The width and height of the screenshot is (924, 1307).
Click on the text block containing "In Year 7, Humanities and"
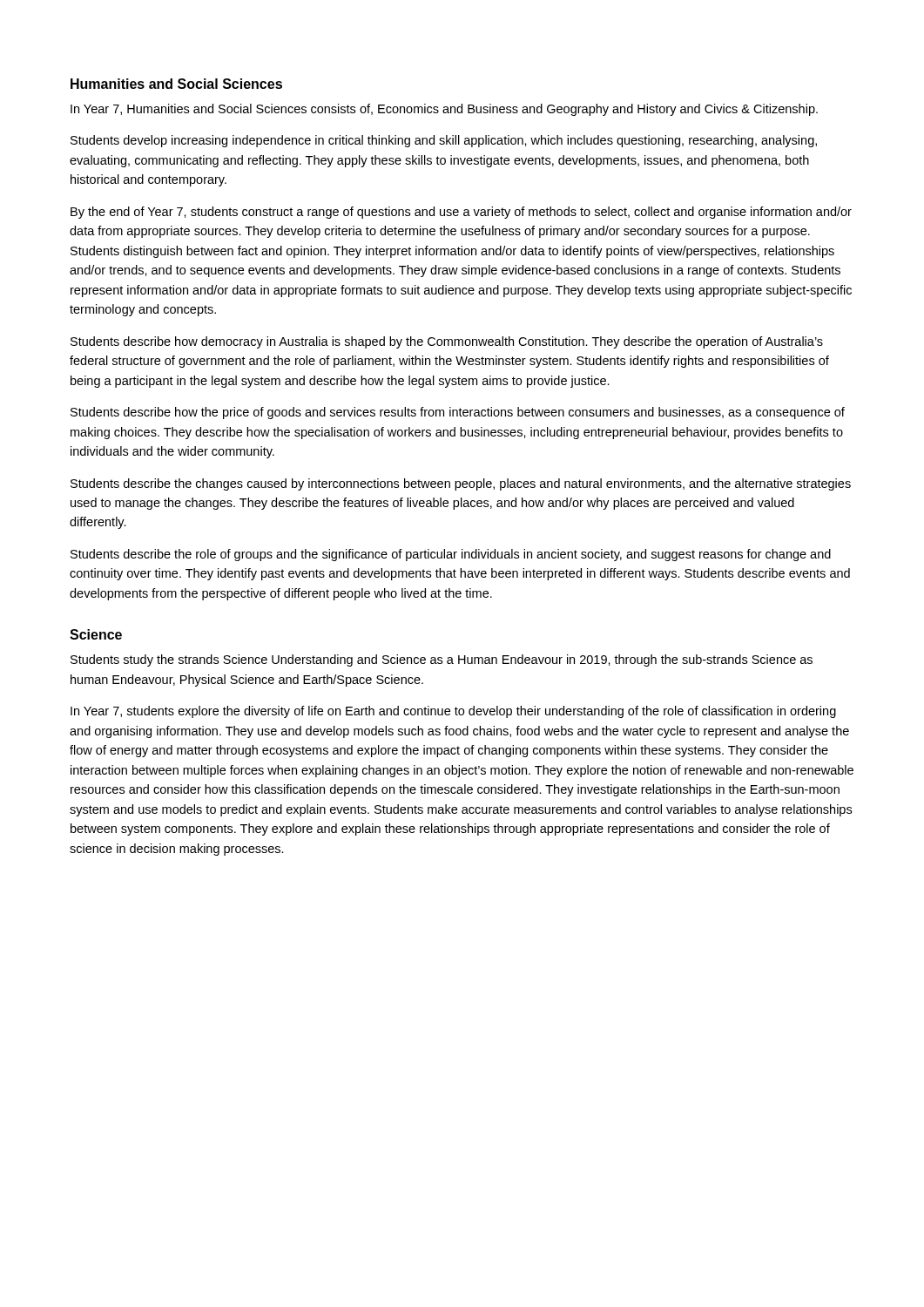(444, 109)
